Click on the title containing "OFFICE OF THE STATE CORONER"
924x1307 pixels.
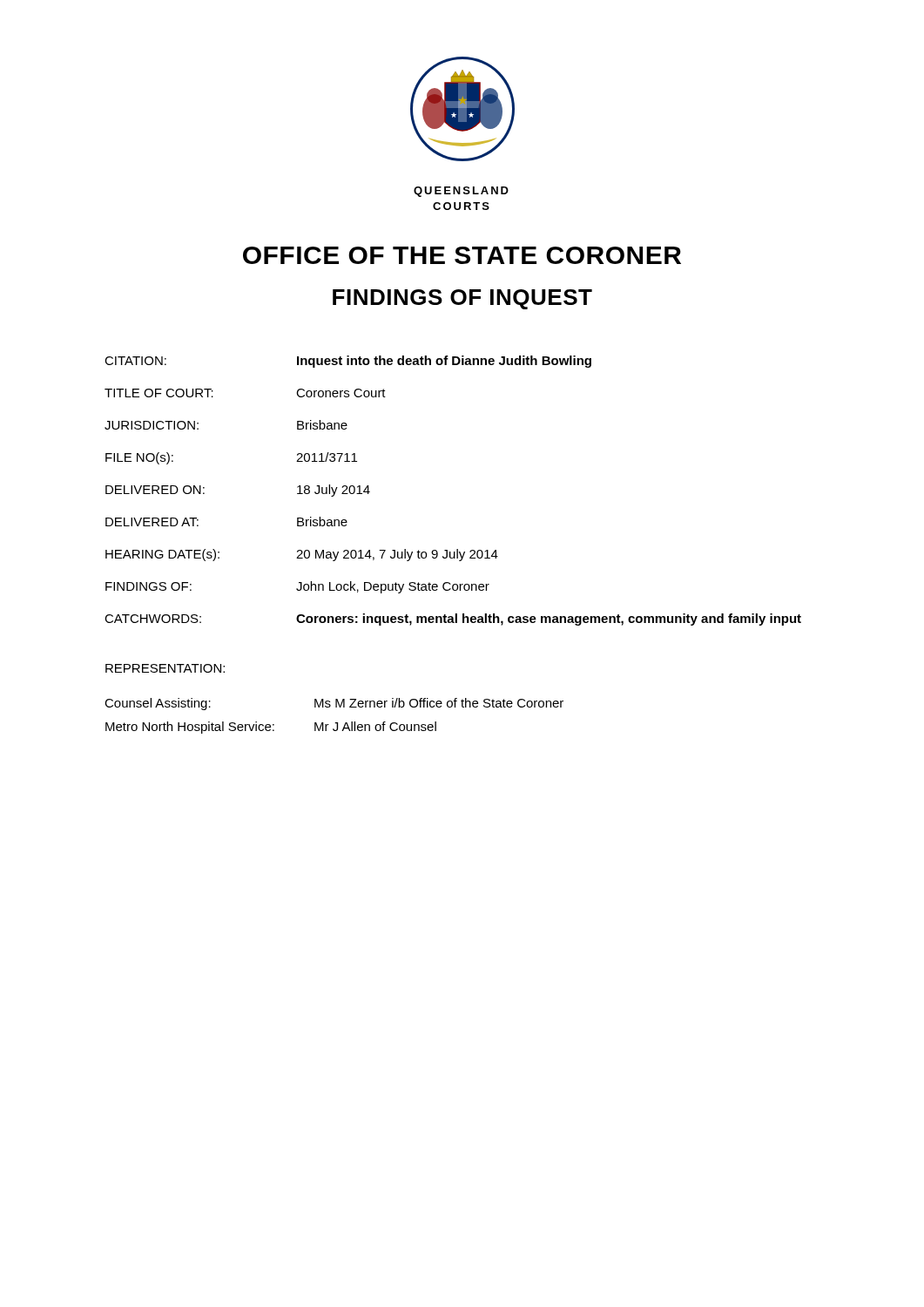(x=462, y=255)
